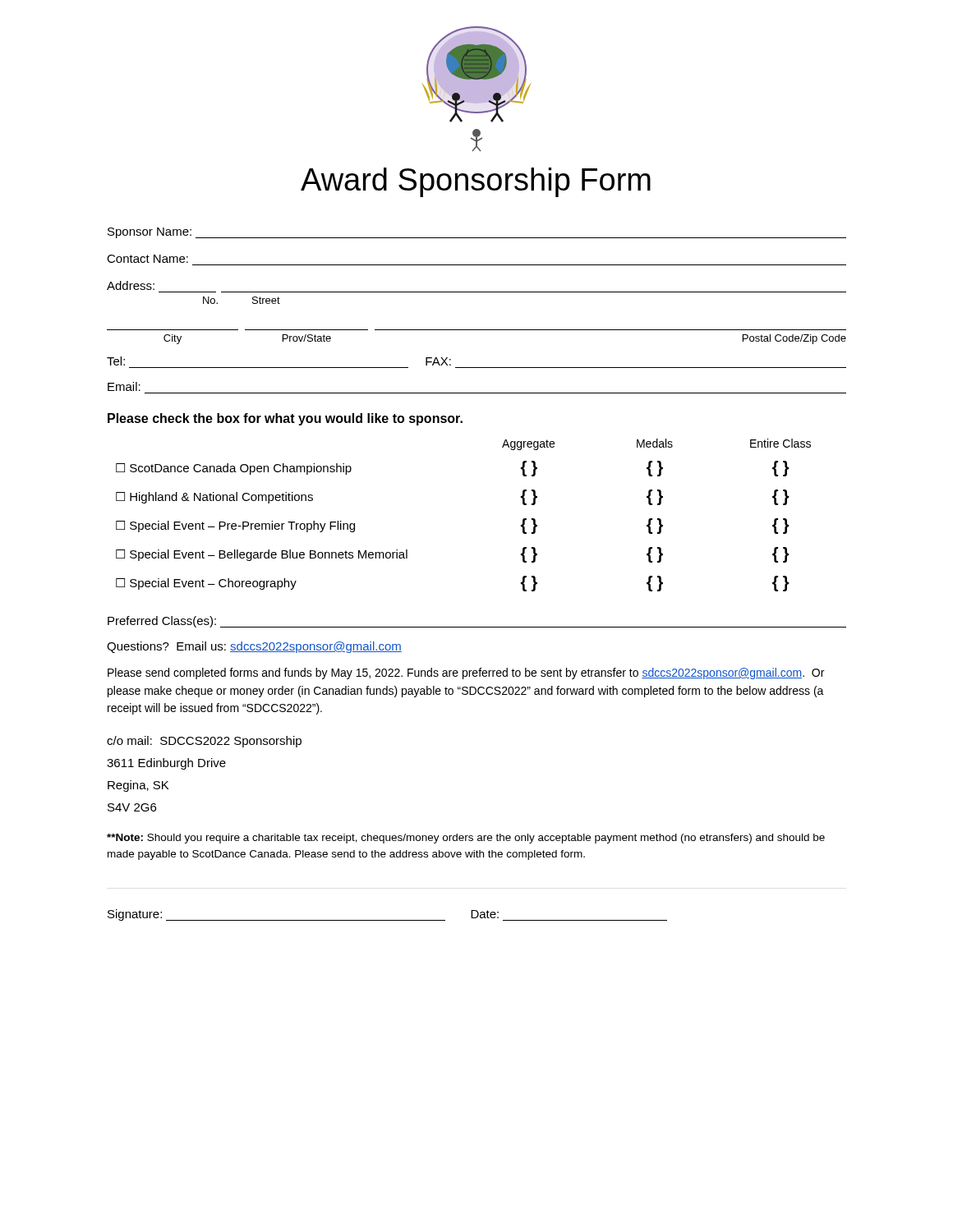Click on the logo

coord(476,90)
